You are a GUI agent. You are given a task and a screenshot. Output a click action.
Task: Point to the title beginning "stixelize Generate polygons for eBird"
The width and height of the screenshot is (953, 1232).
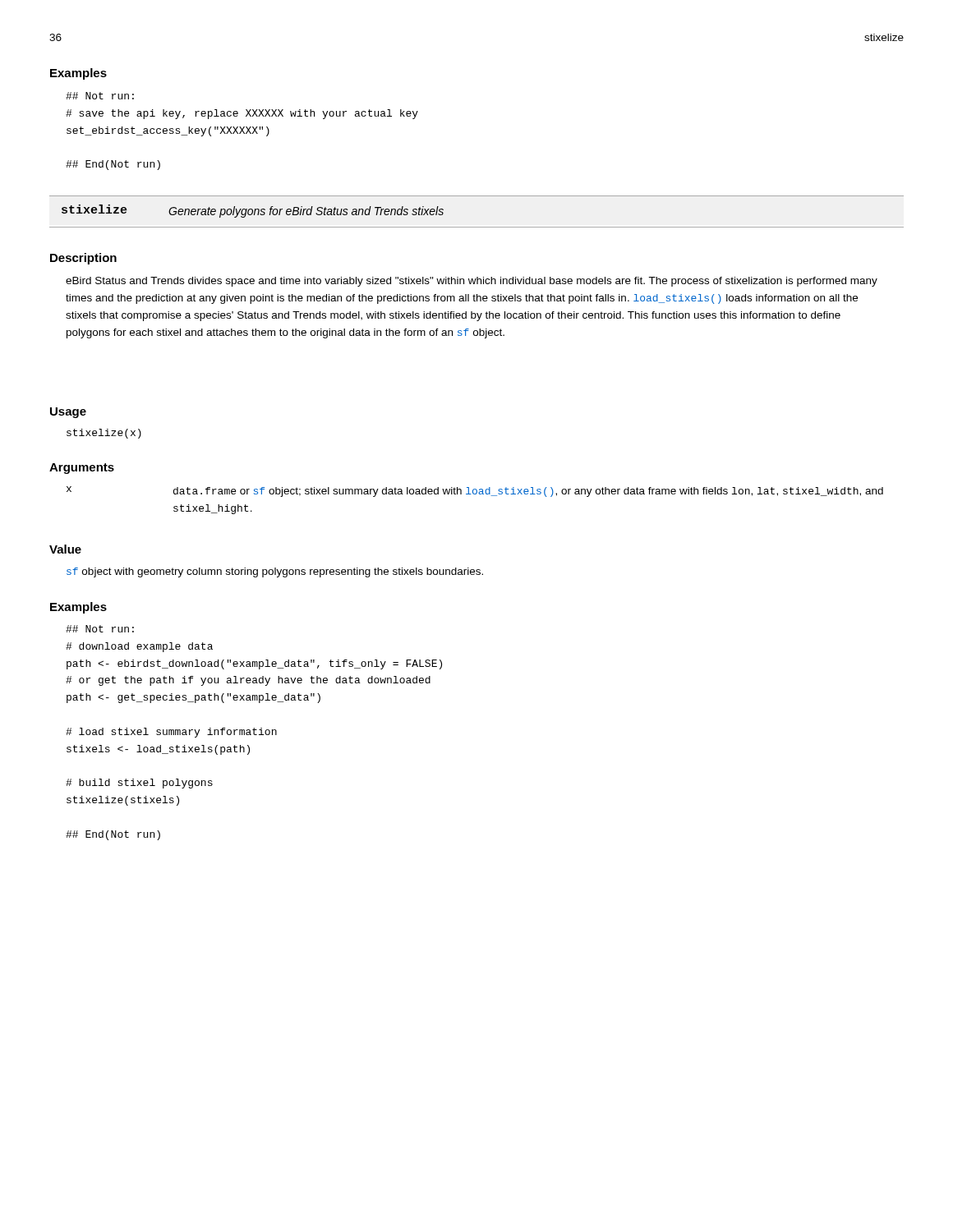[x=252, y=211]
